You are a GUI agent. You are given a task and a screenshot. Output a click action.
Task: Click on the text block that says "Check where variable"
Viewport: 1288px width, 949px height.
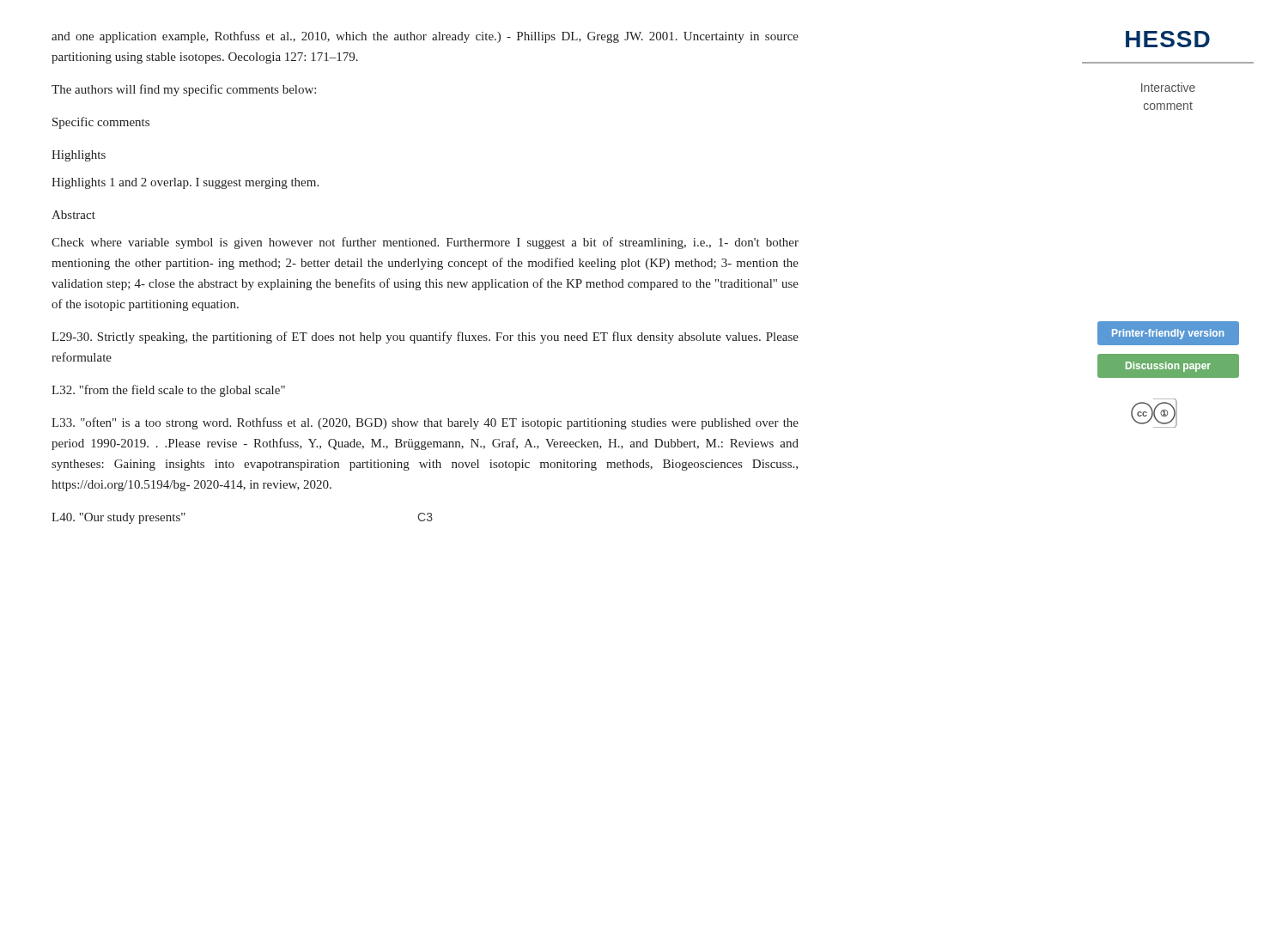pyautogui.click(x=425, y=273)
